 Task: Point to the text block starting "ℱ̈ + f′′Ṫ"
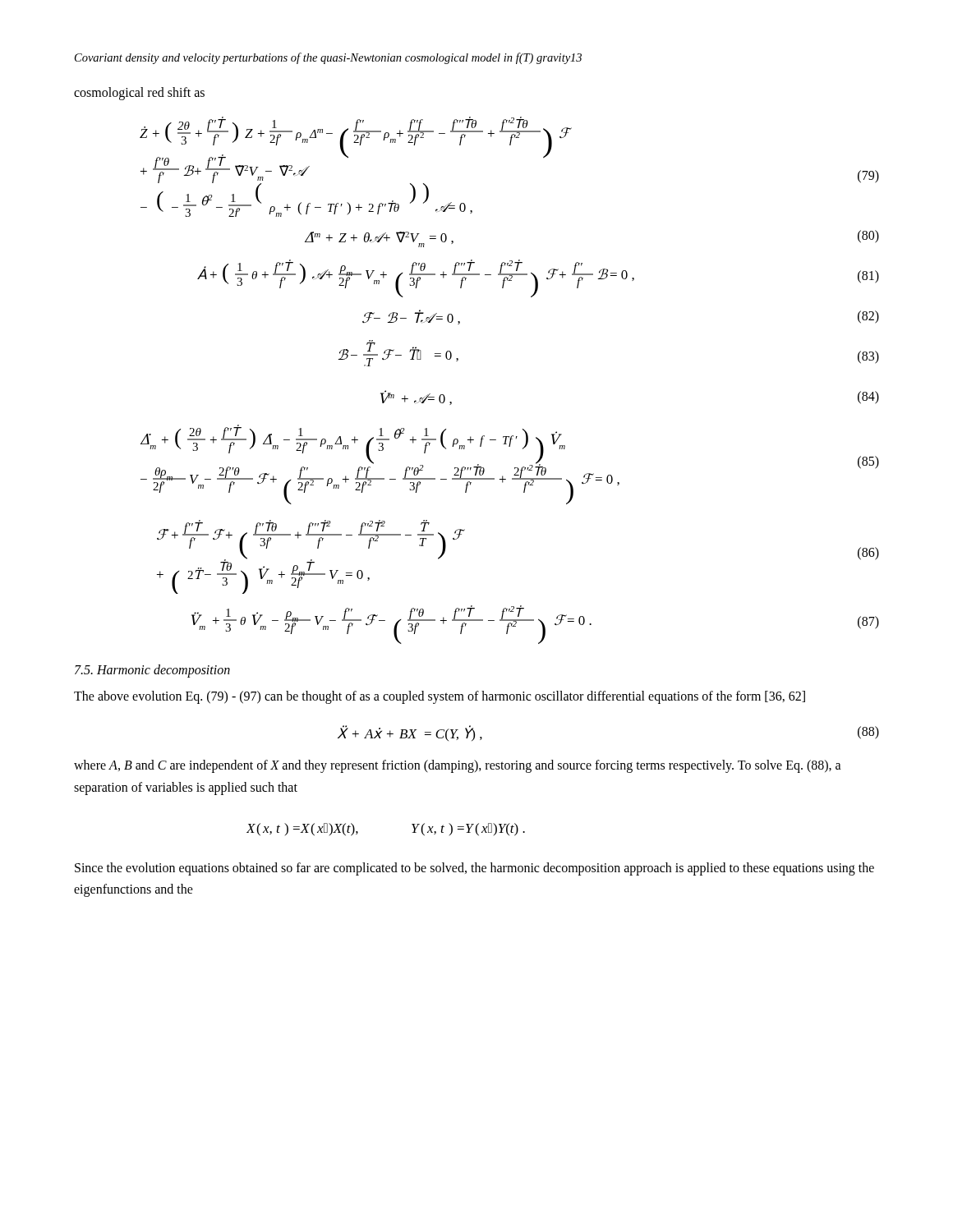tap(476, 553)
